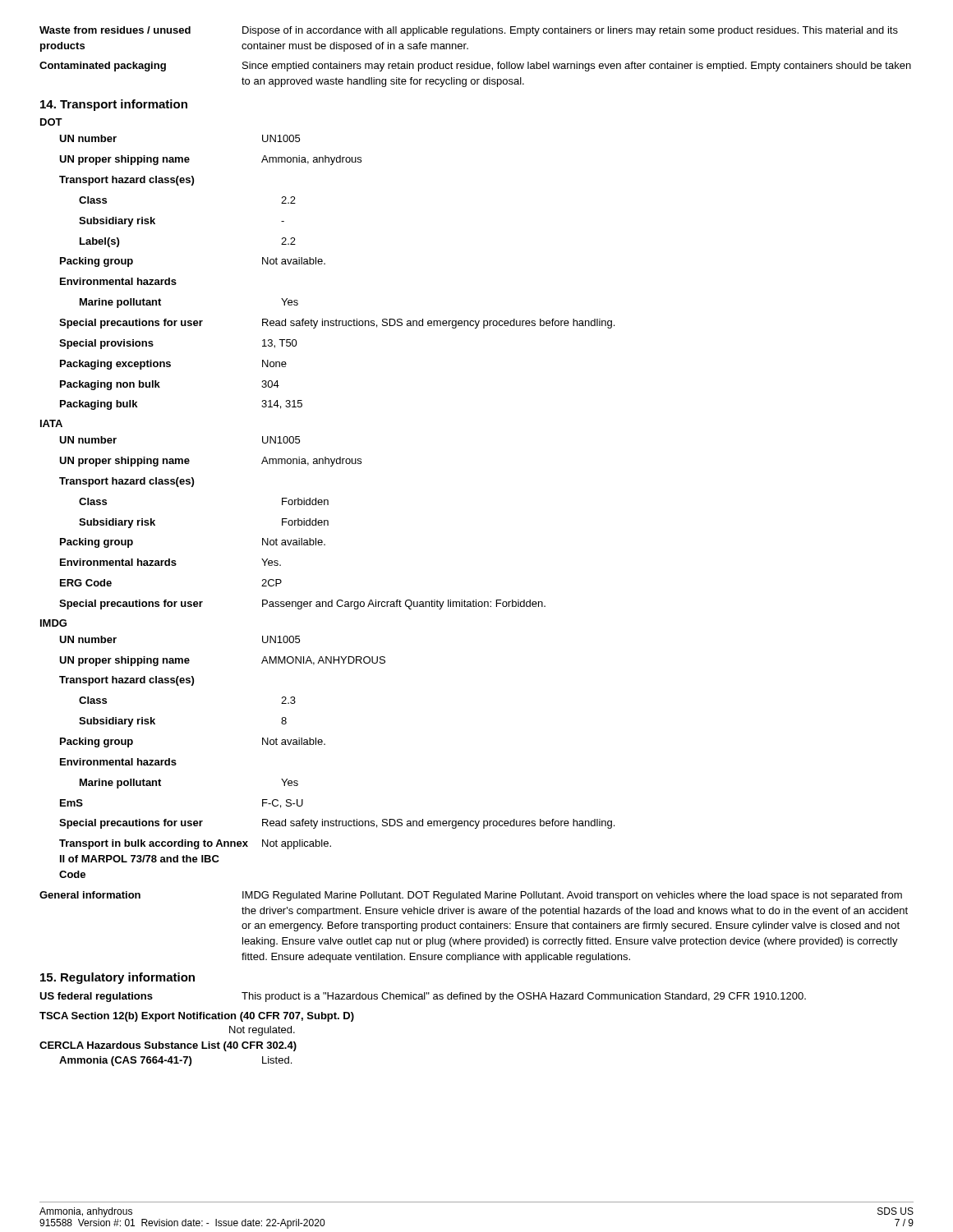Select the text starting "Subsidiary risk Forbidden"
Image resolution: width=953 pixels, height=1232 pixels.
click(115, 523)
